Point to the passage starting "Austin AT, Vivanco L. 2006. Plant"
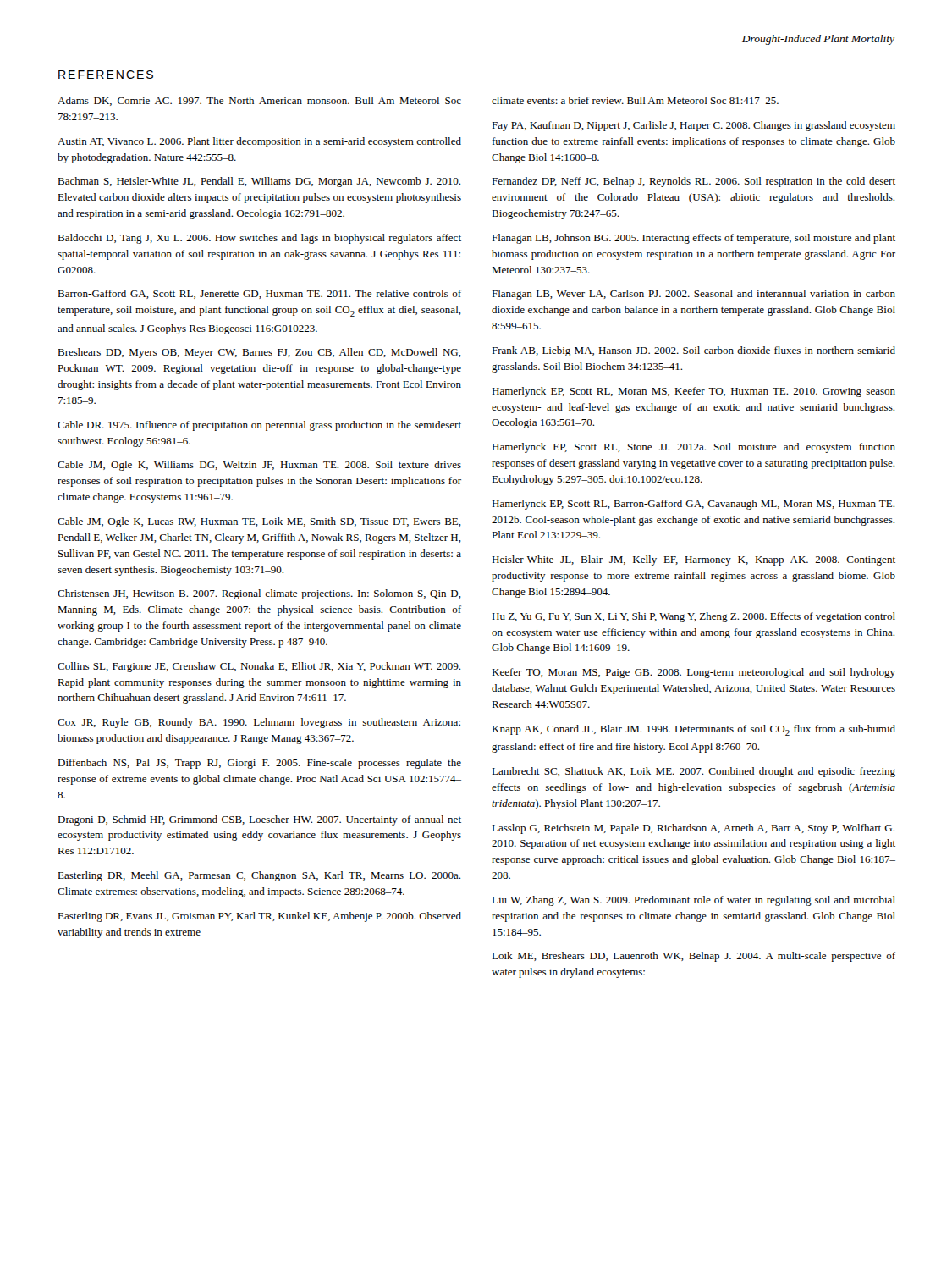Screen dimensions: 1270x952 pos(259,149)
